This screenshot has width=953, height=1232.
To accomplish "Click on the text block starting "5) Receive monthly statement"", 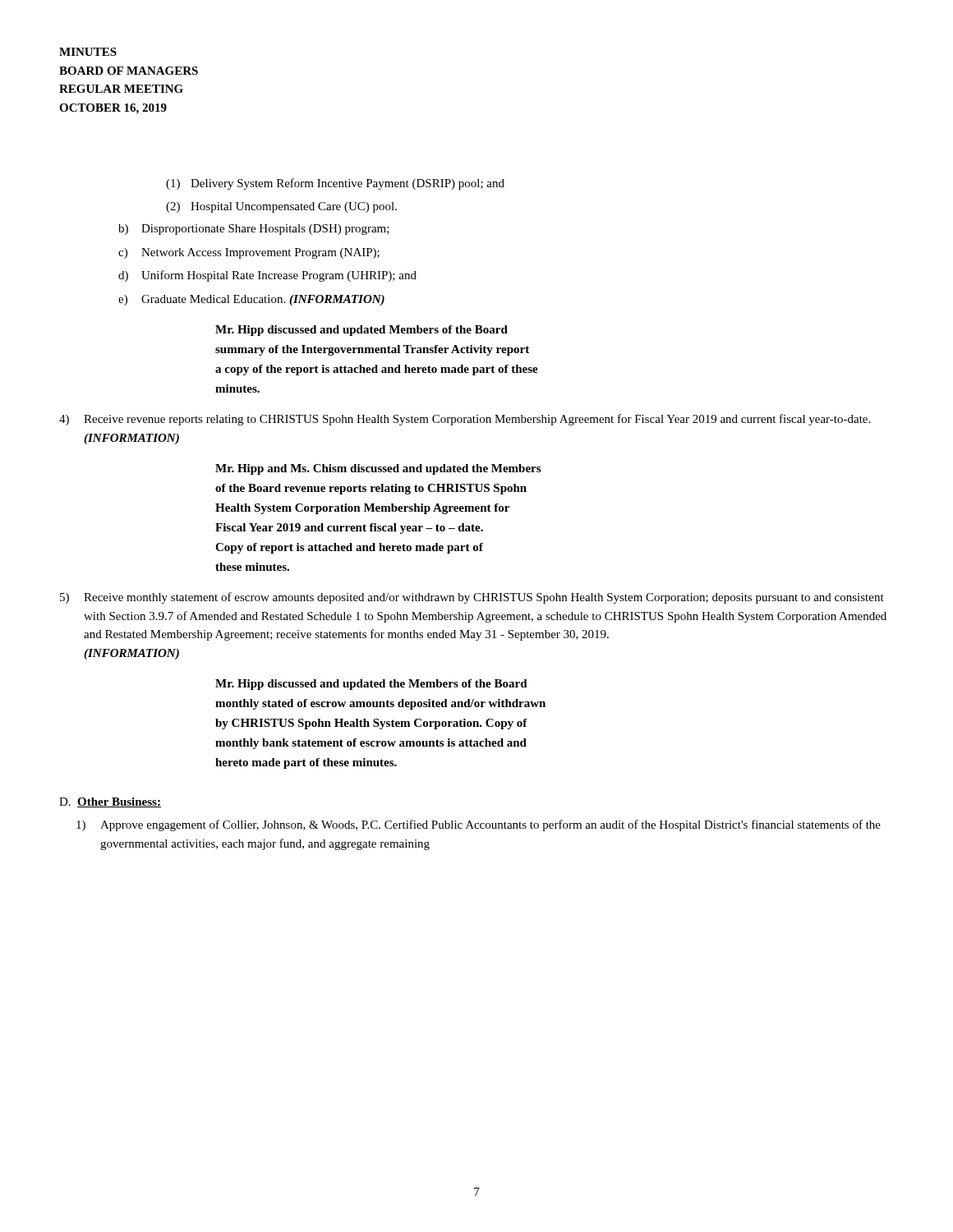I will pos(476,625).
